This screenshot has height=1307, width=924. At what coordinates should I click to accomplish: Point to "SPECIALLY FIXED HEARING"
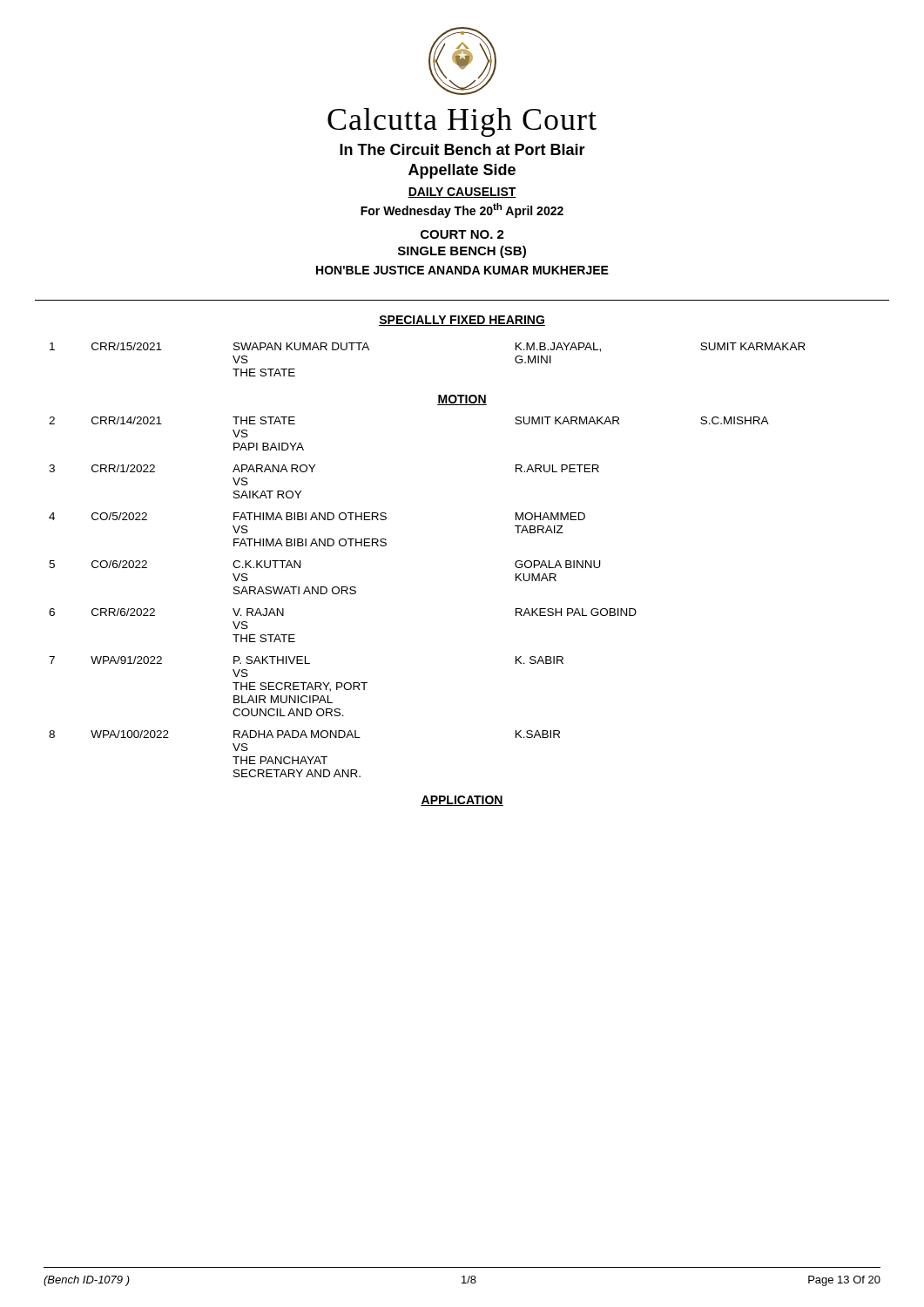(462, 319)
